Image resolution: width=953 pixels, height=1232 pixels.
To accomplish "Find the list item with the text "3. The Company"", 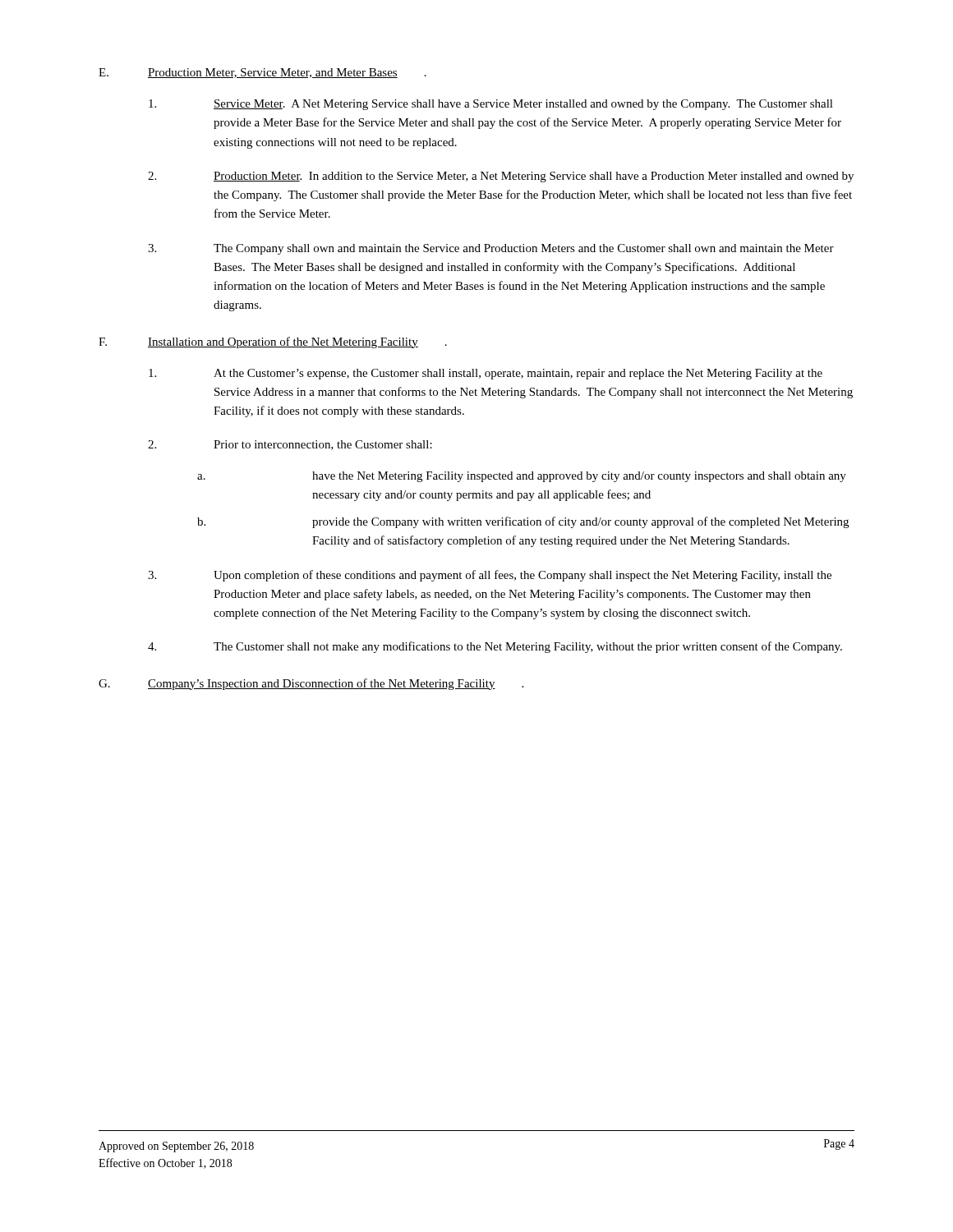I will tap(476, 277).
